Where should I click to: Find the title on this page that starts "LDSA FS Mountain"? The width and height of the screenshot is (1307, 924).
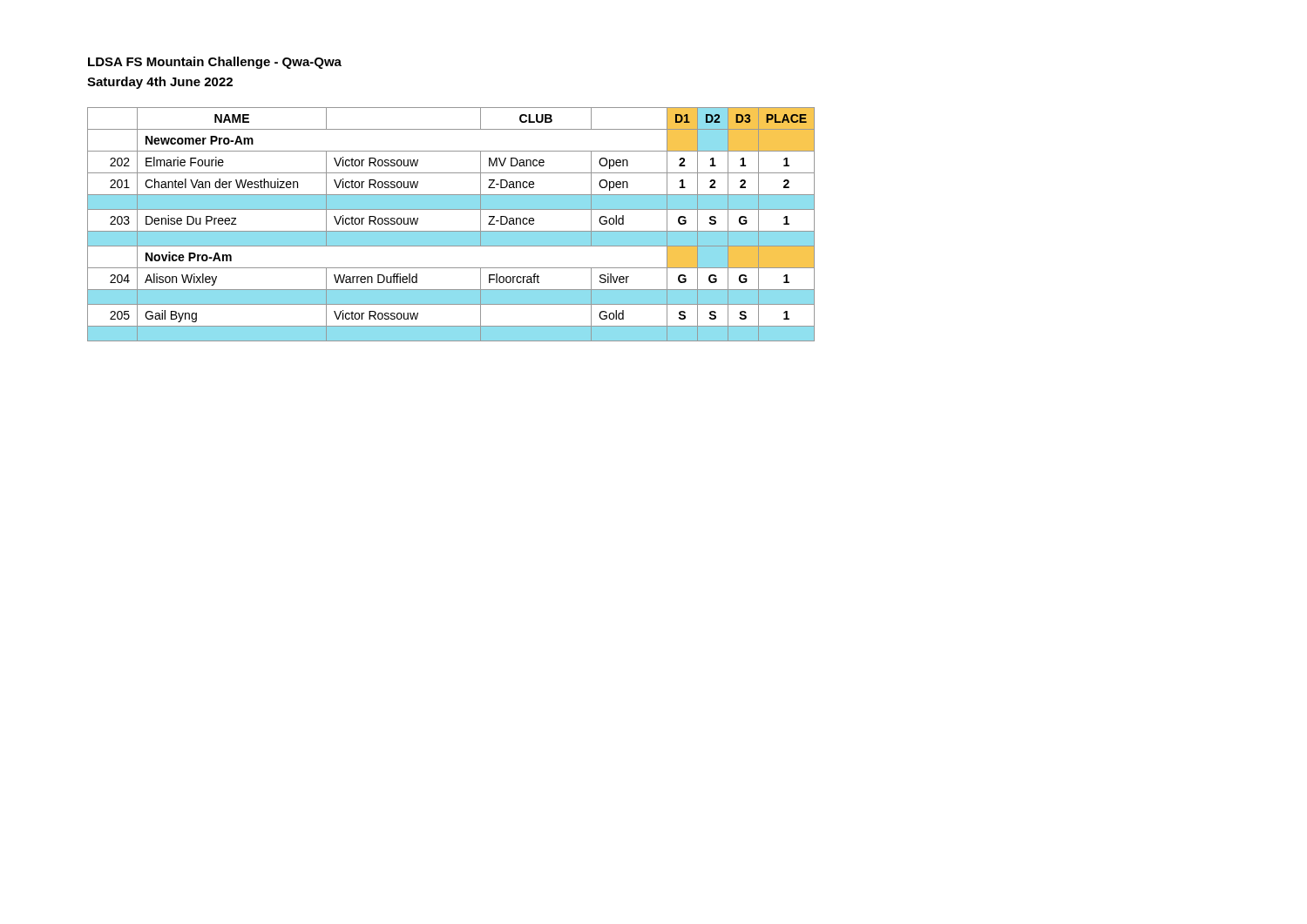215,63
